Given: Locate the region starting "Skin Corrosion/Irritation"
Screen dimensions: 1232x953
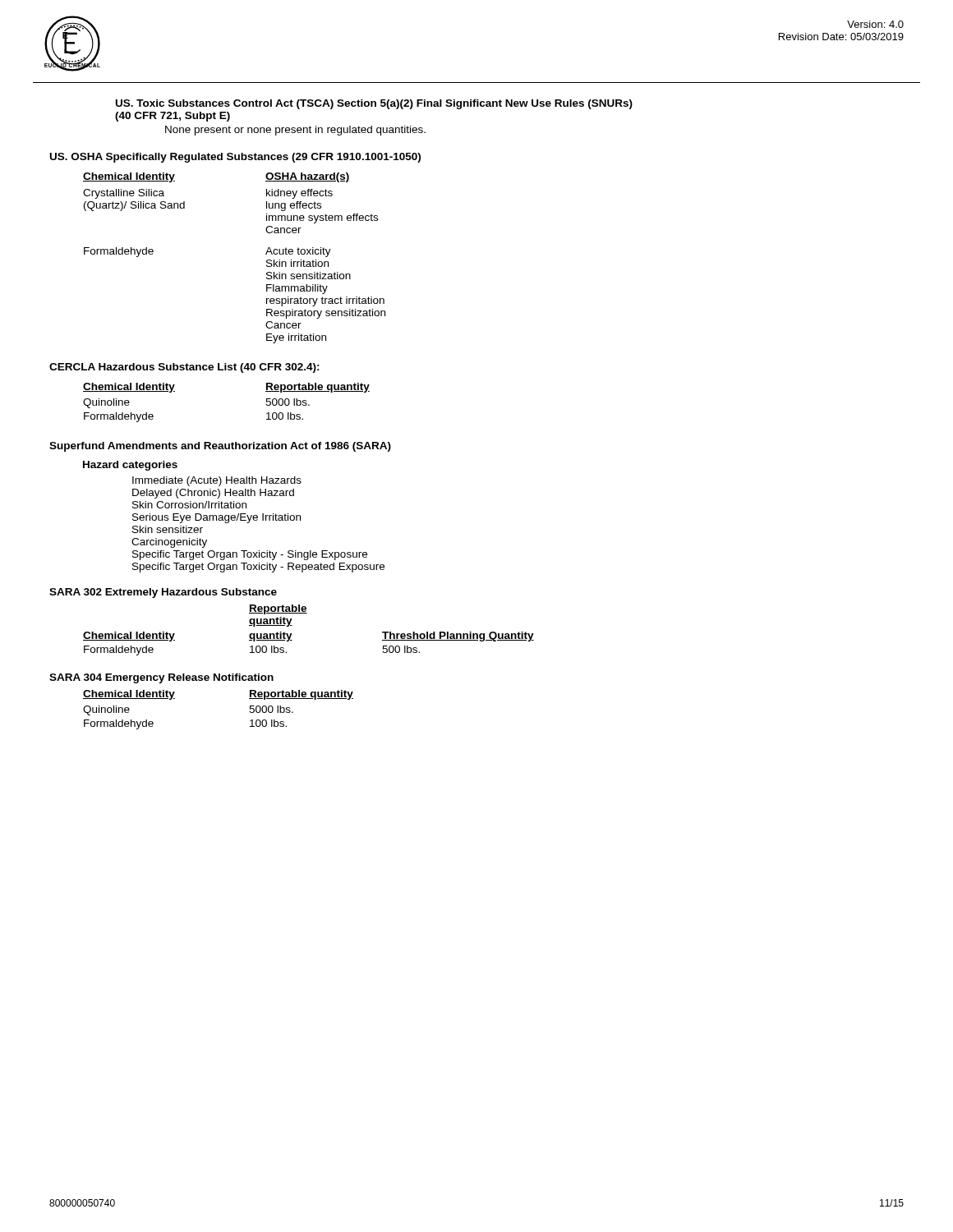Looking at the screenshot, I should [x=189, y=505].
